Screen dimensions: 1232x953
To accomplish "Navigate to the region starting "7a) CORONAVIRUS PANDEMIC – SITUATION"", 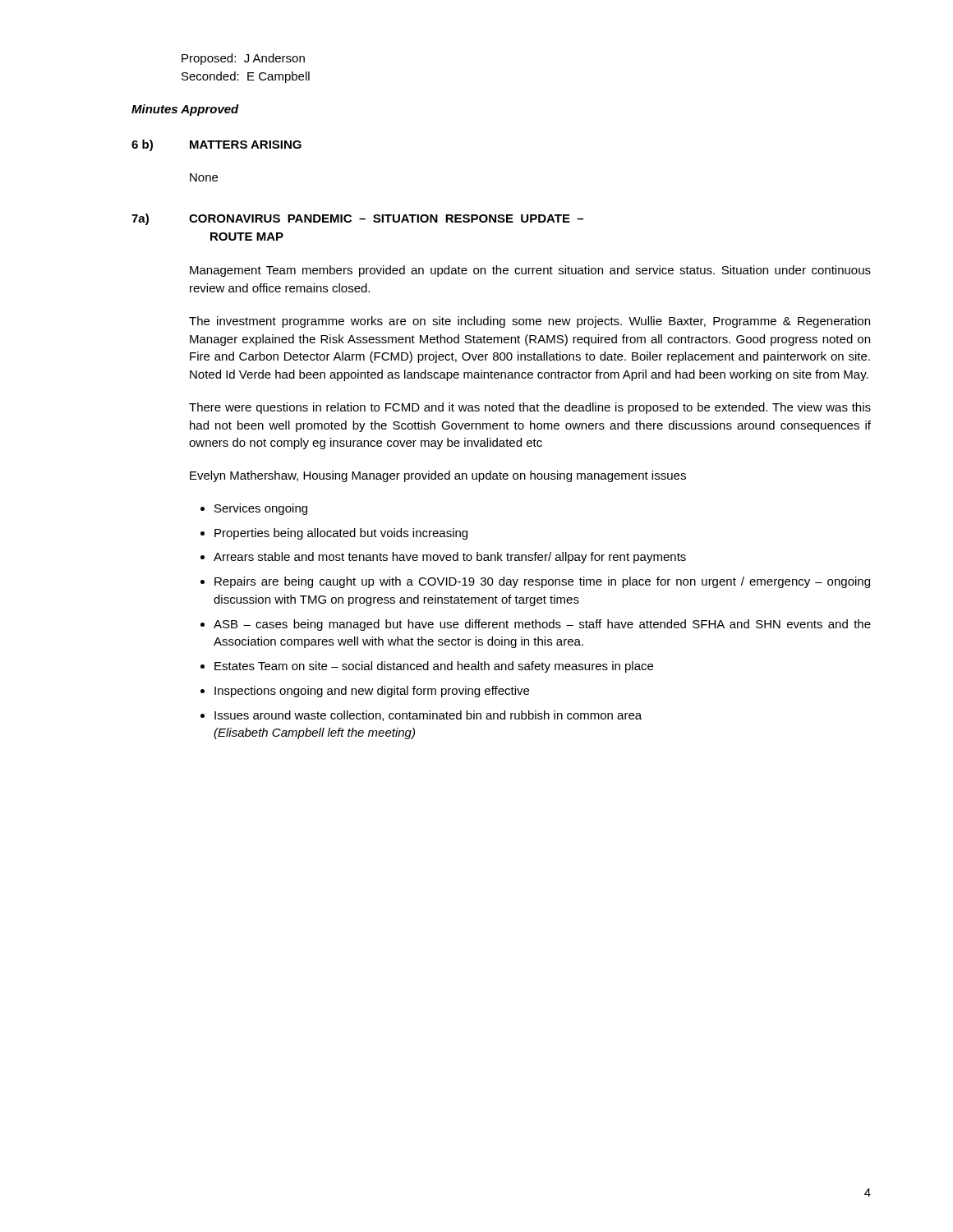I will click(358, 227).
